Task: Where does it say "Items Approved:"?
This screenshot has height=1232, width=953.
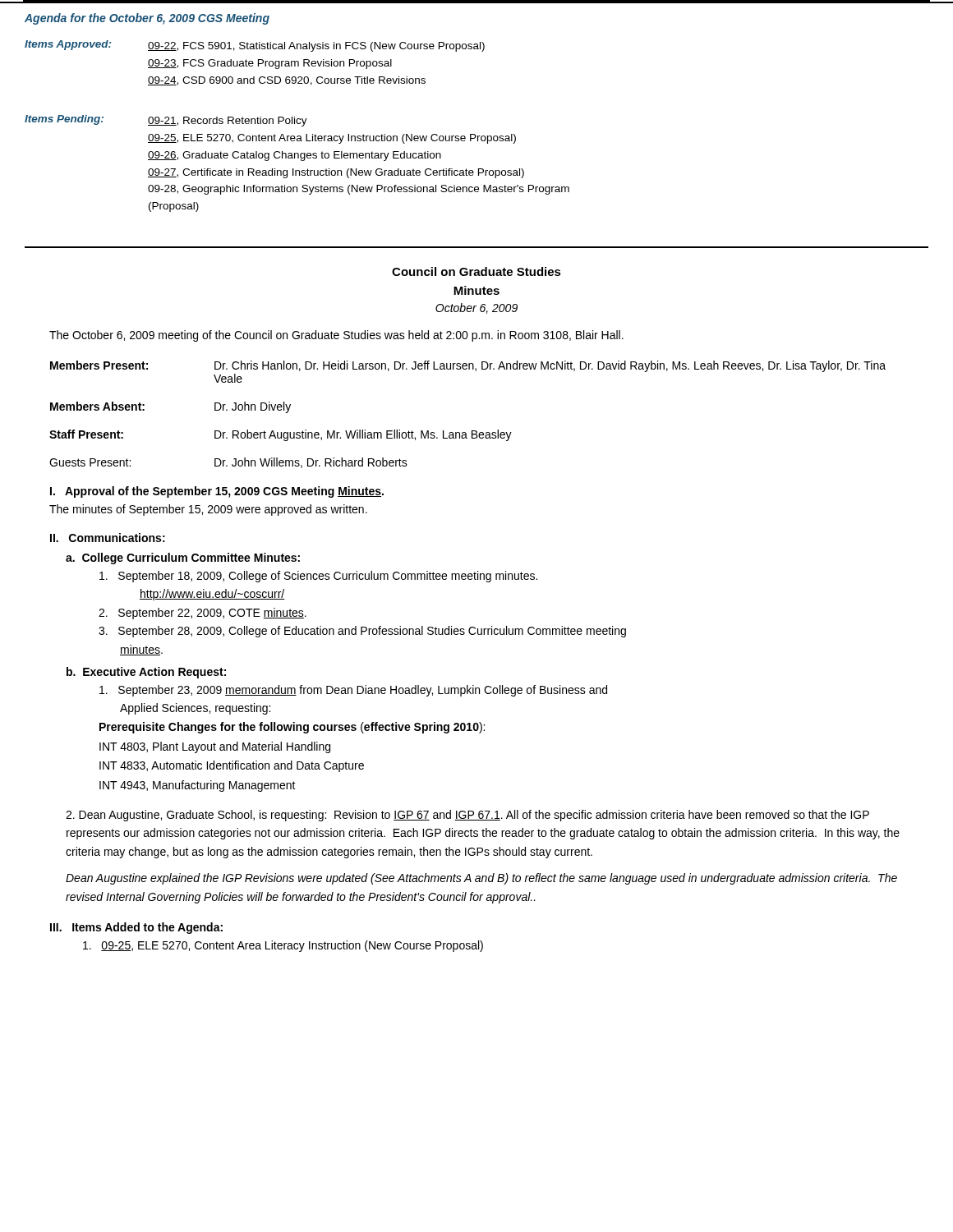Action: click(68, 44)
